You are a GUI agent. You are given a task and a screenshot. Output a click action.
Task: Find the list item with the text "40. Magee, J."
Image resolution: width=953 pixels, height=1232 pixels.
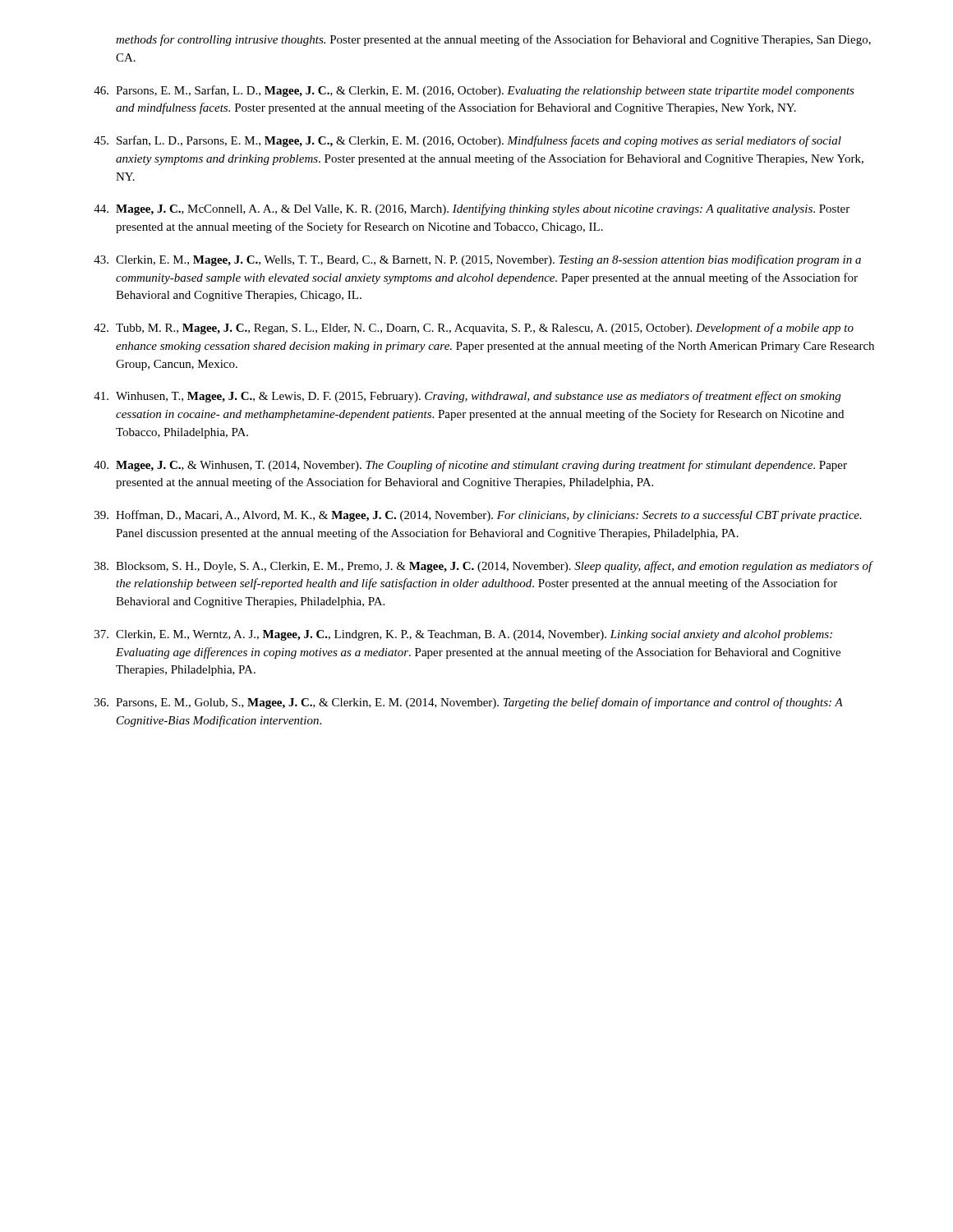(x=476, y=474)
